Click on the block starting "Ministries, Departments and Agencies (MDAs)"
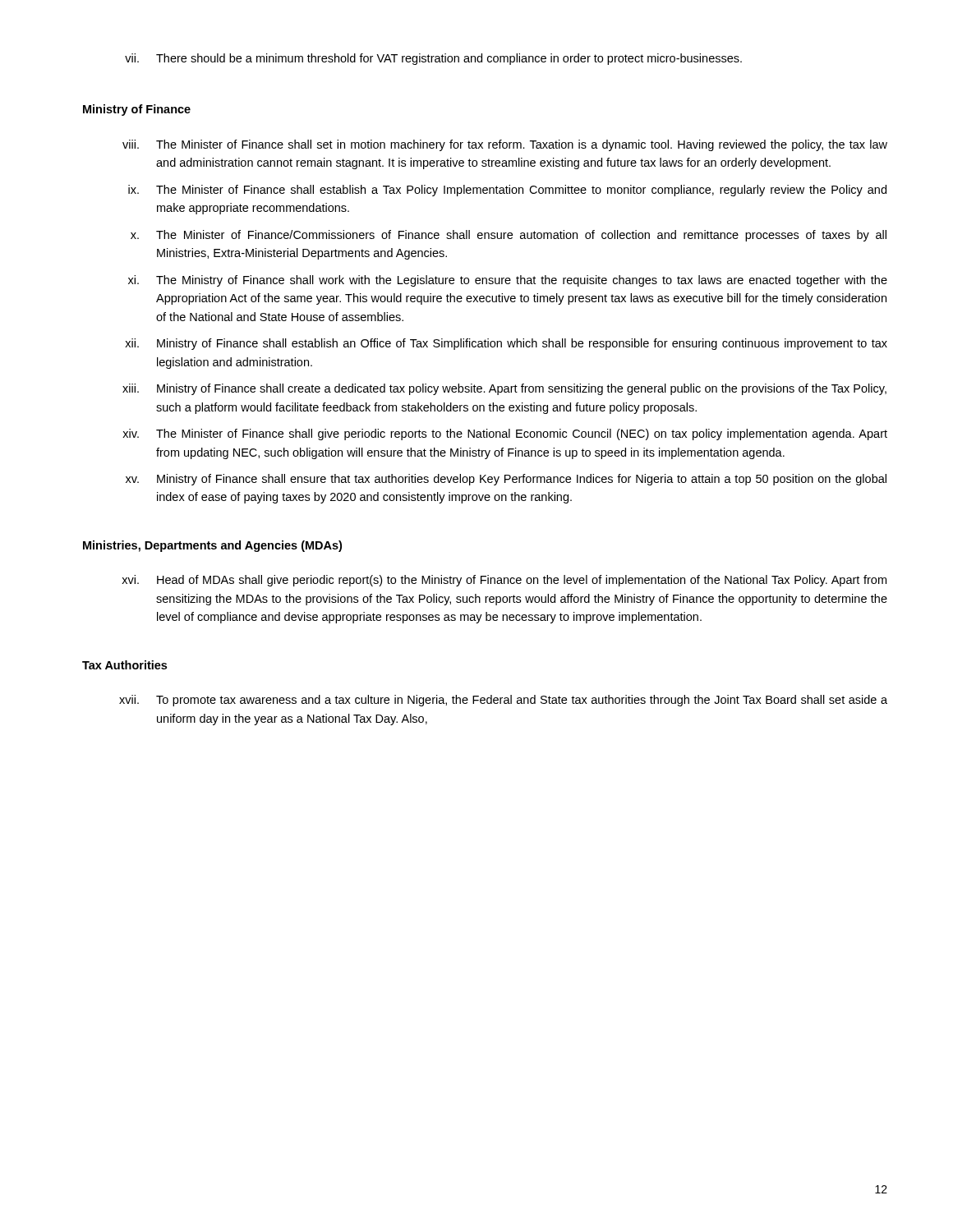The height and width of the screenshot is (1232, 953). [212, 545]
